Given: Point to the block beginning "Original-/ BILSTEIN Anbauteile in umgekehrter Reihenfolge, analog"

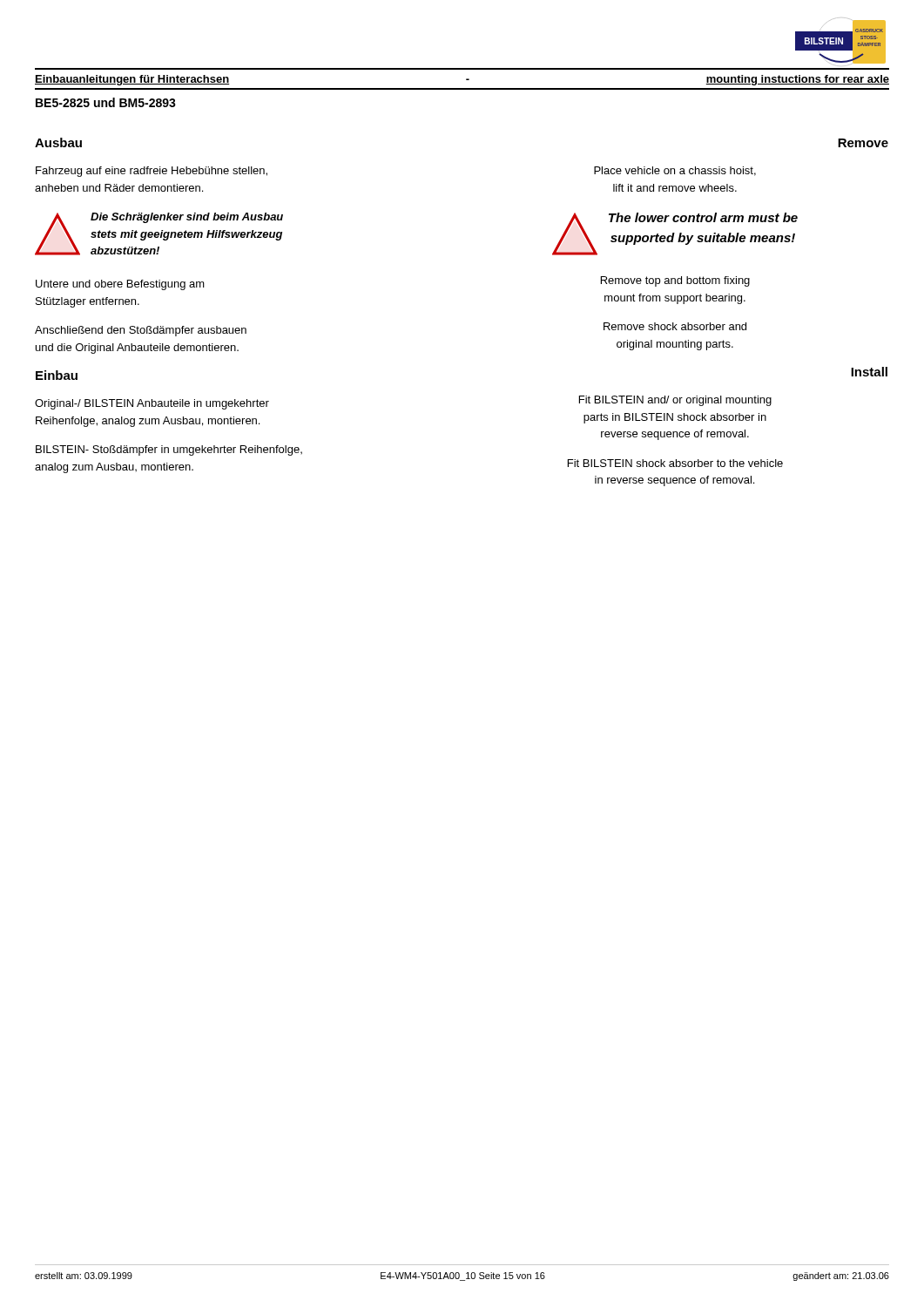Looking at the screenshot, I should click(152, 411).
